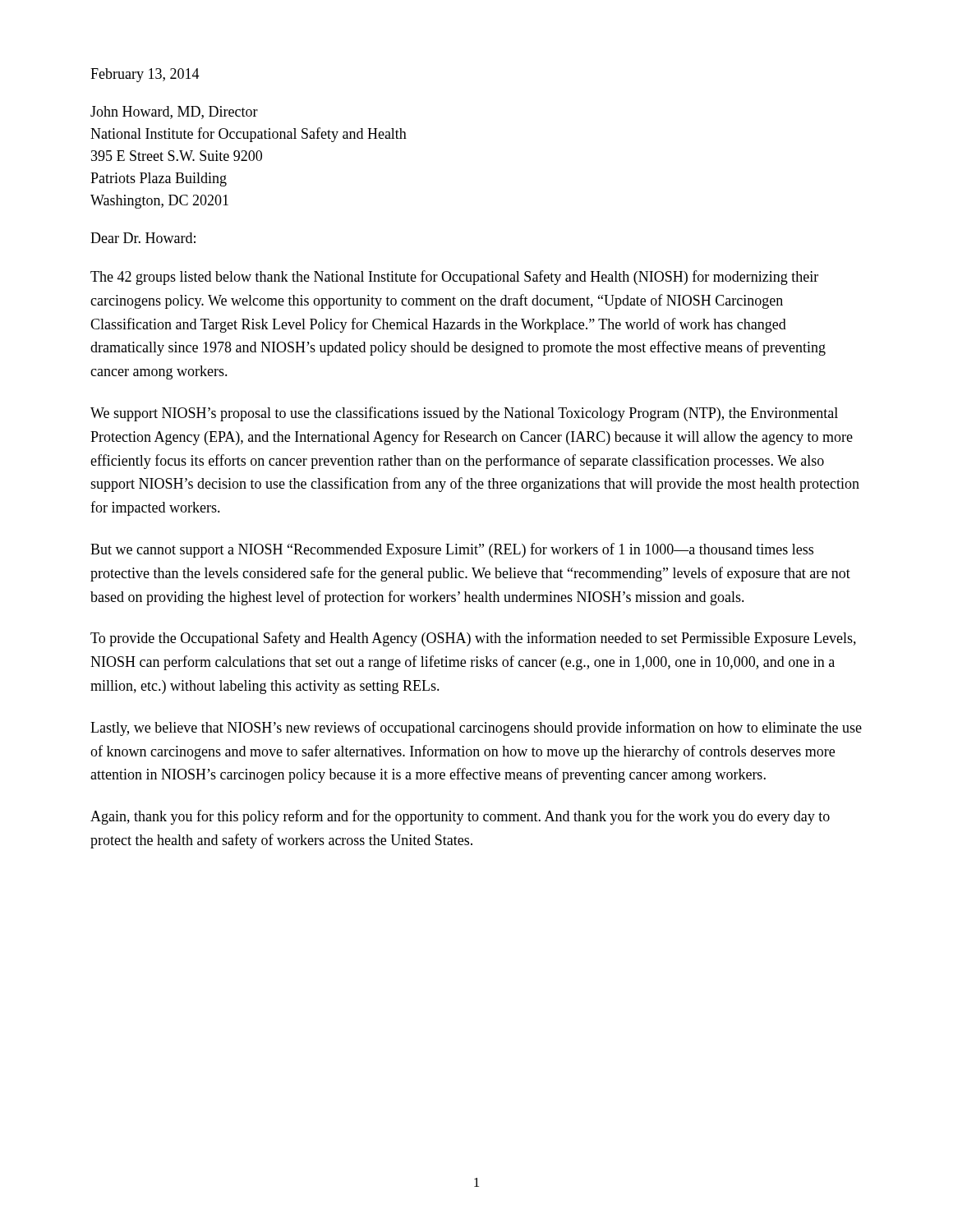Viewport: 953px width, 1232px height.
Task: Locate the block of text that opens with "Lastly, we believe"
Action: [x=476, y=751]
